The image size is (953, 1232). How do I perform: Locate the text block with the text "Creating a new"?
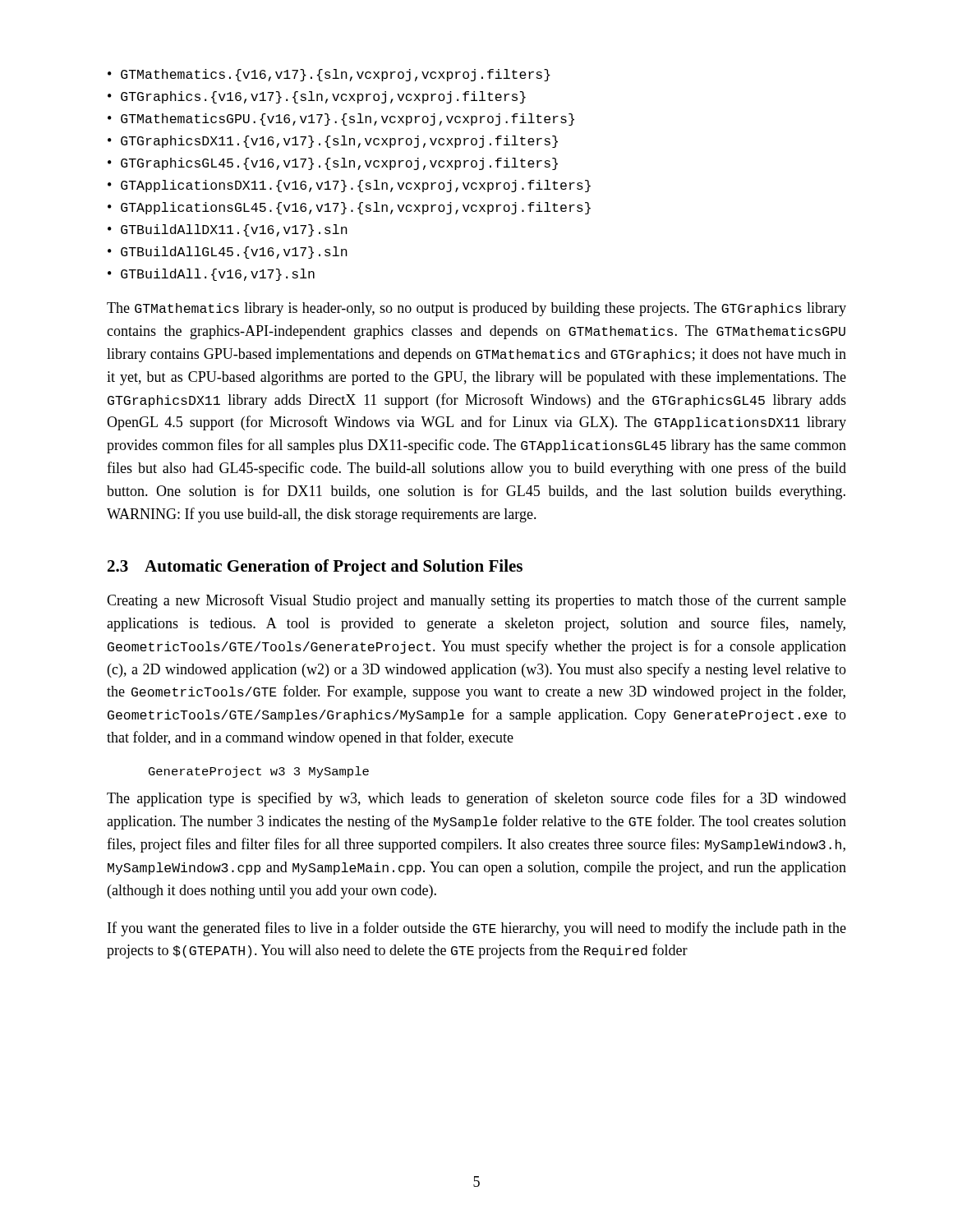476,669
